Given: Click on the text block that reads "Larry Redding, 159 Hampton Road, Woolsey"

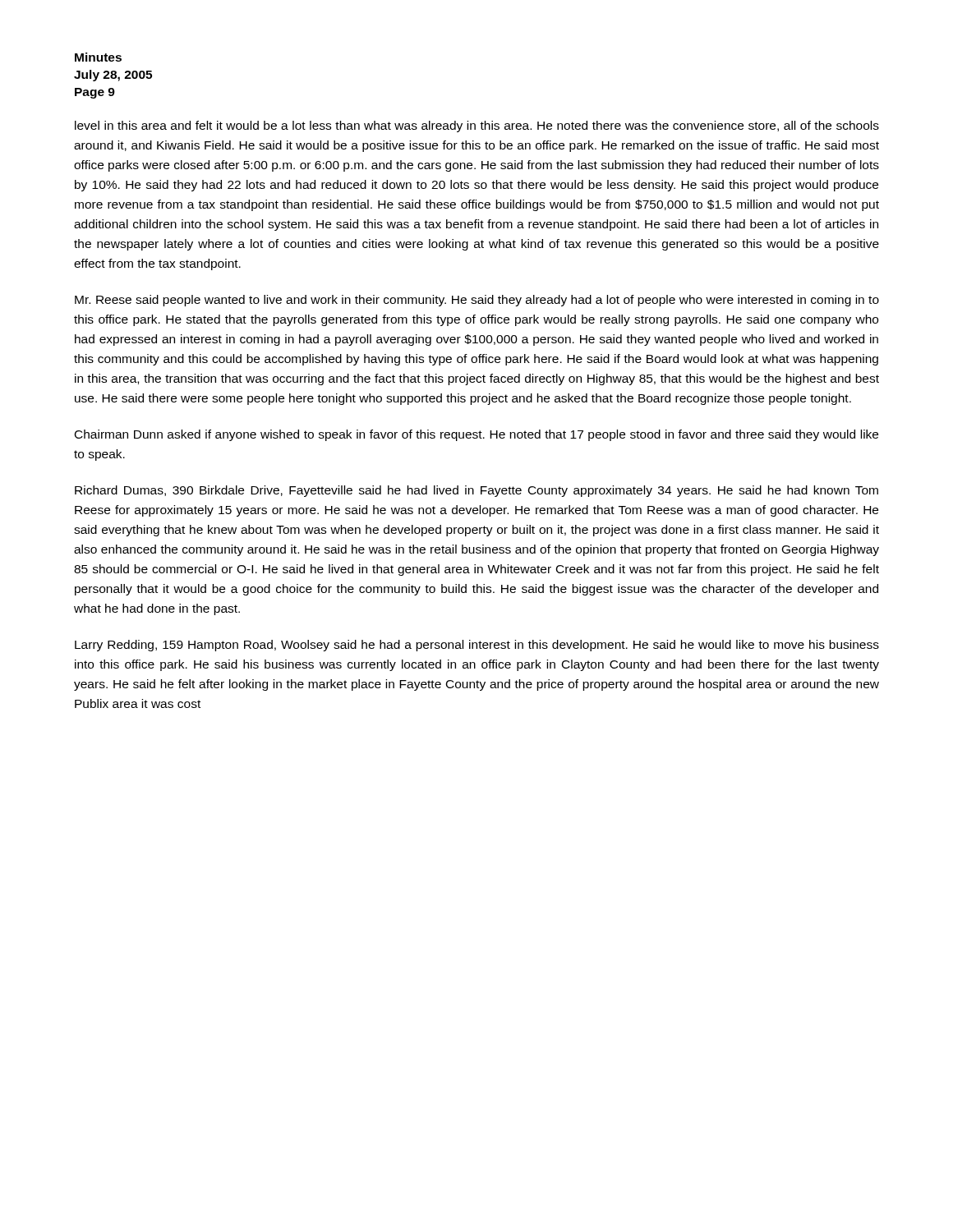Looking at the screenshot, I should click(476, 674).
